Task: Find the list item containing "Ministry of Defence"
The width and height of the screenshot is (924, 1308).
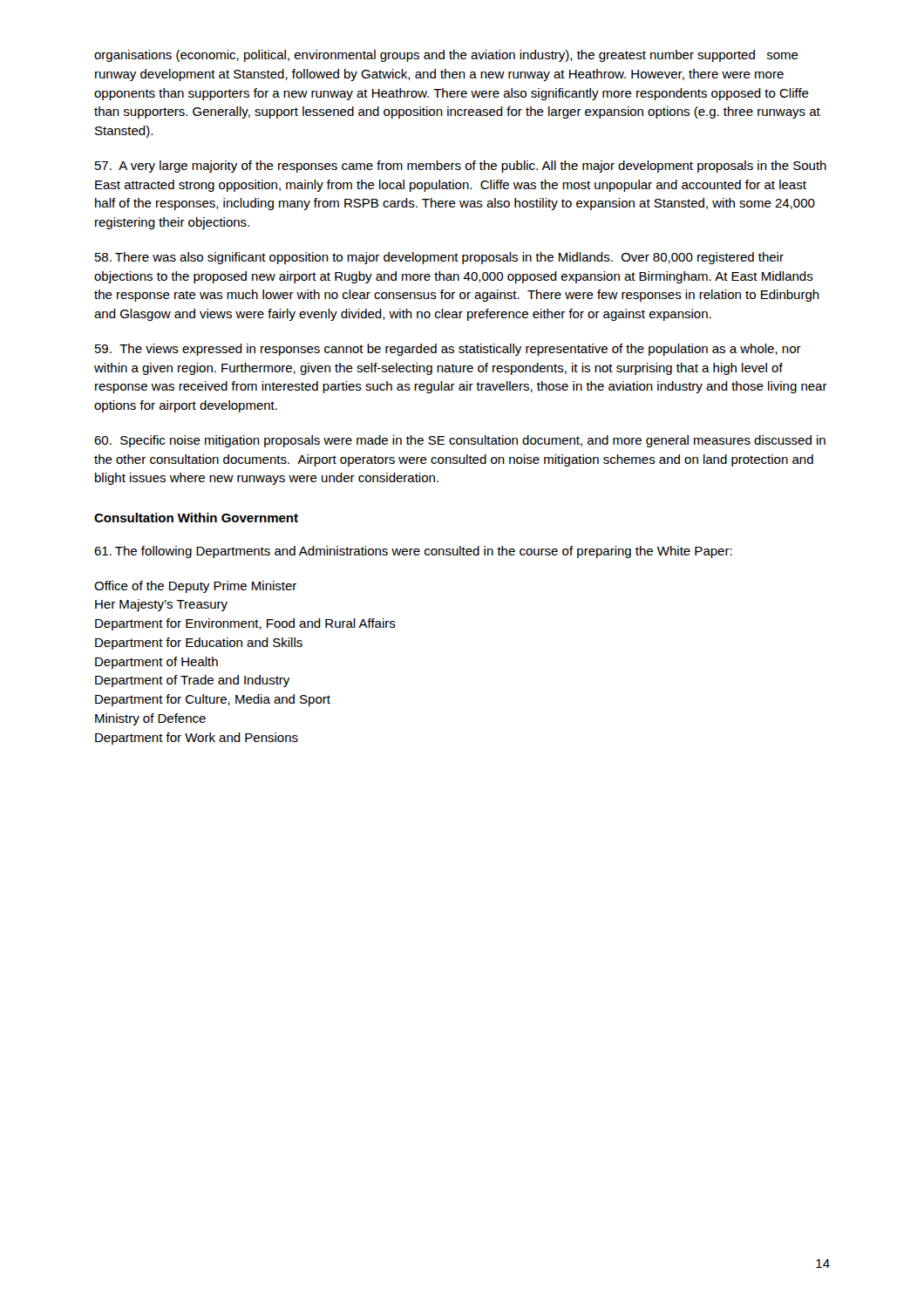Action: point(150,718)
